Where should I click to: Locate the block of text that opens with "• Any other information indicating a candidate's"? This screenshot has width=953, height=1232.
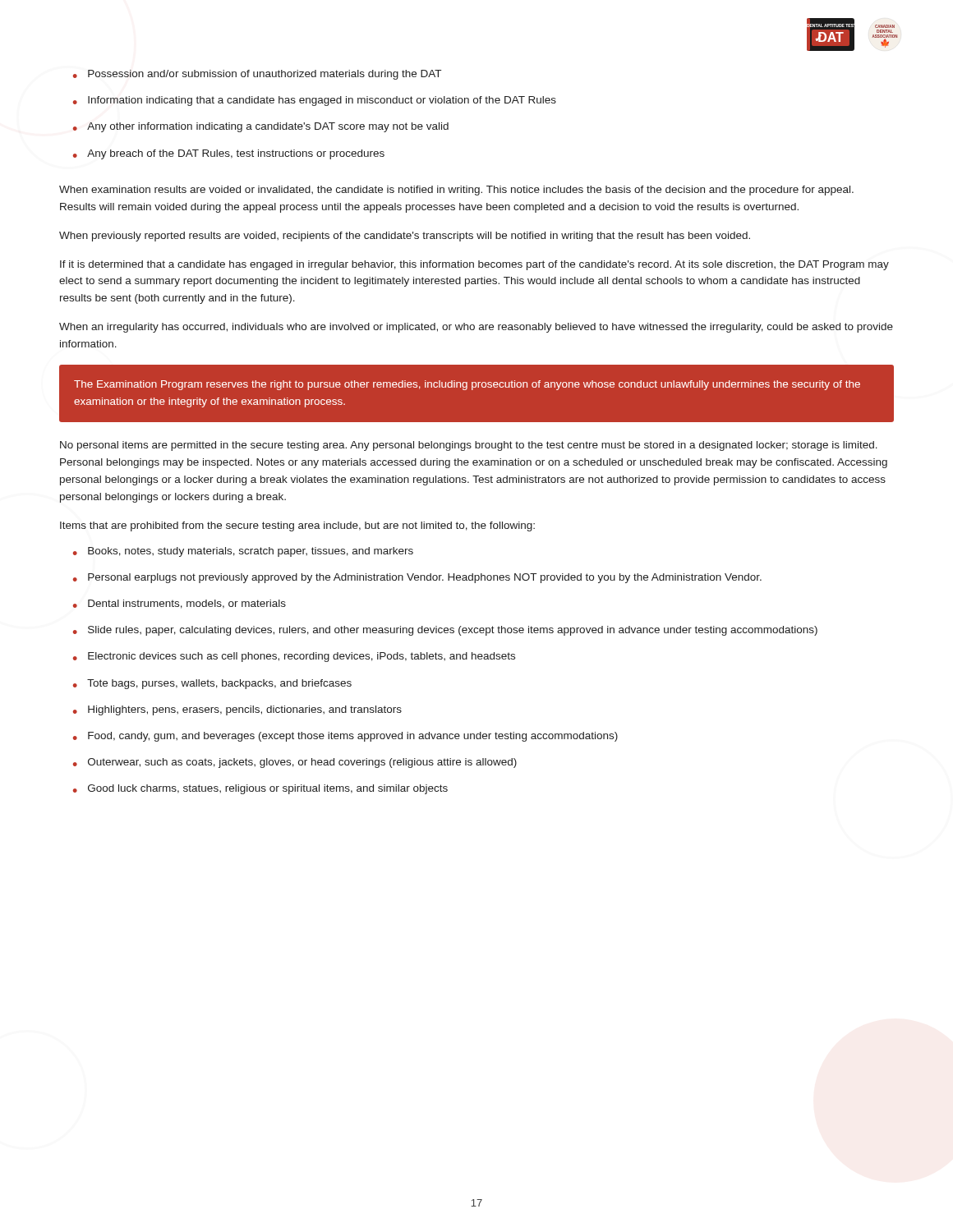261,129
